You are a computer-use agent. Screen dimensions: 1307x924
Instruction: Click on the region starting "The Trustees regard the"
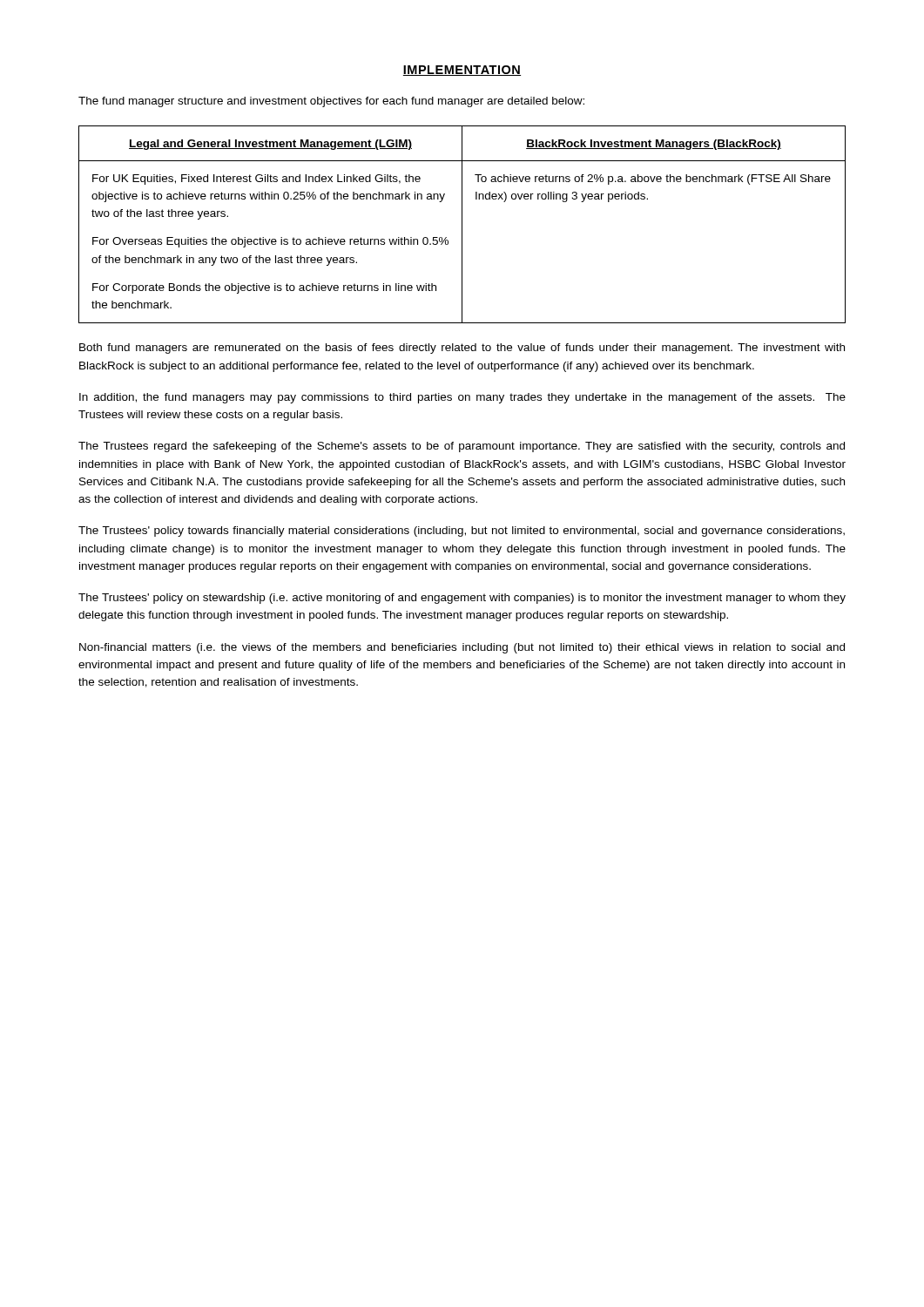tap(462, 472)
